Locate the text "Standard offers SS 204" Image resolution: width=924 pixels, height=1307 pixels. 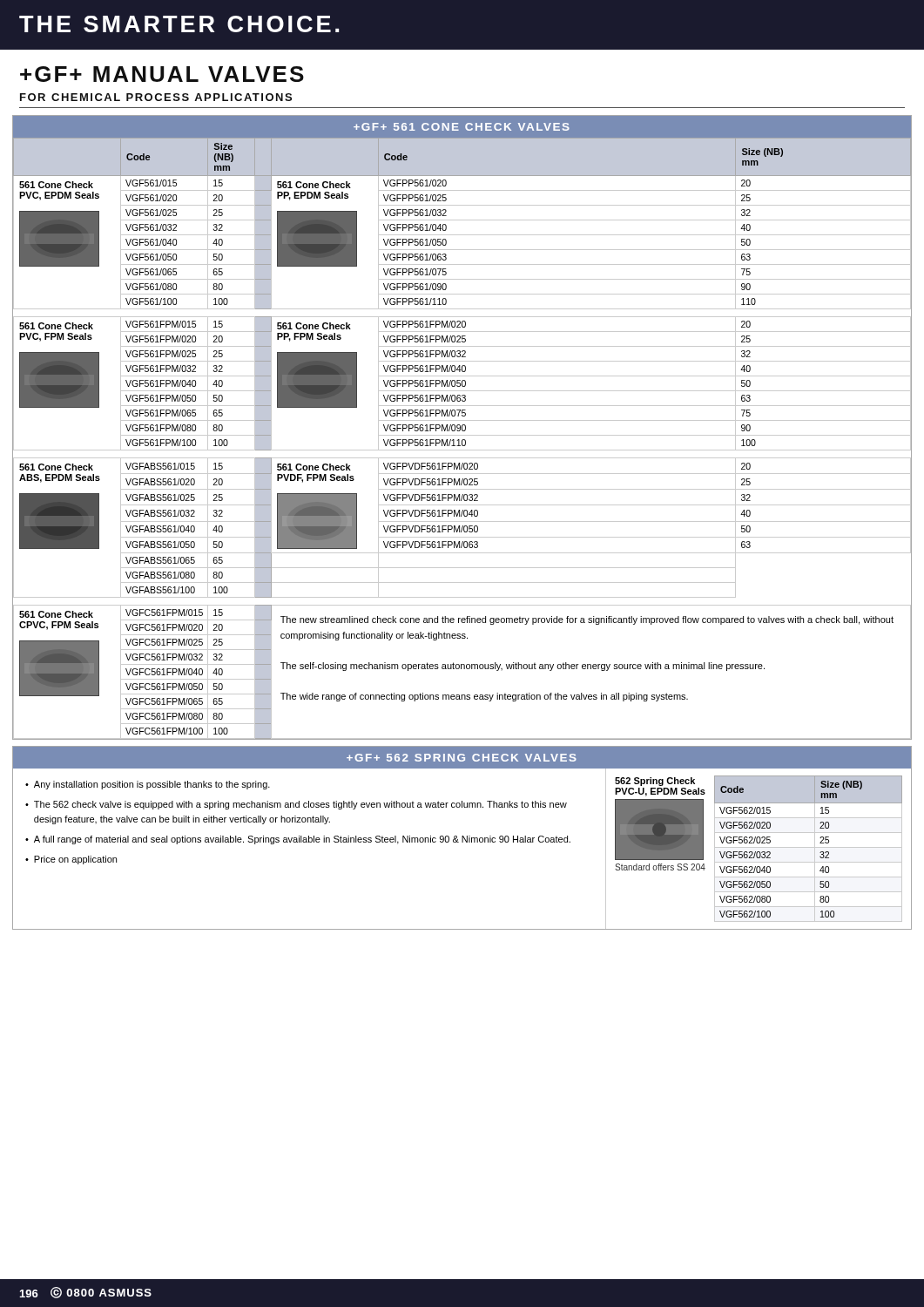click(x=660, y=867)
